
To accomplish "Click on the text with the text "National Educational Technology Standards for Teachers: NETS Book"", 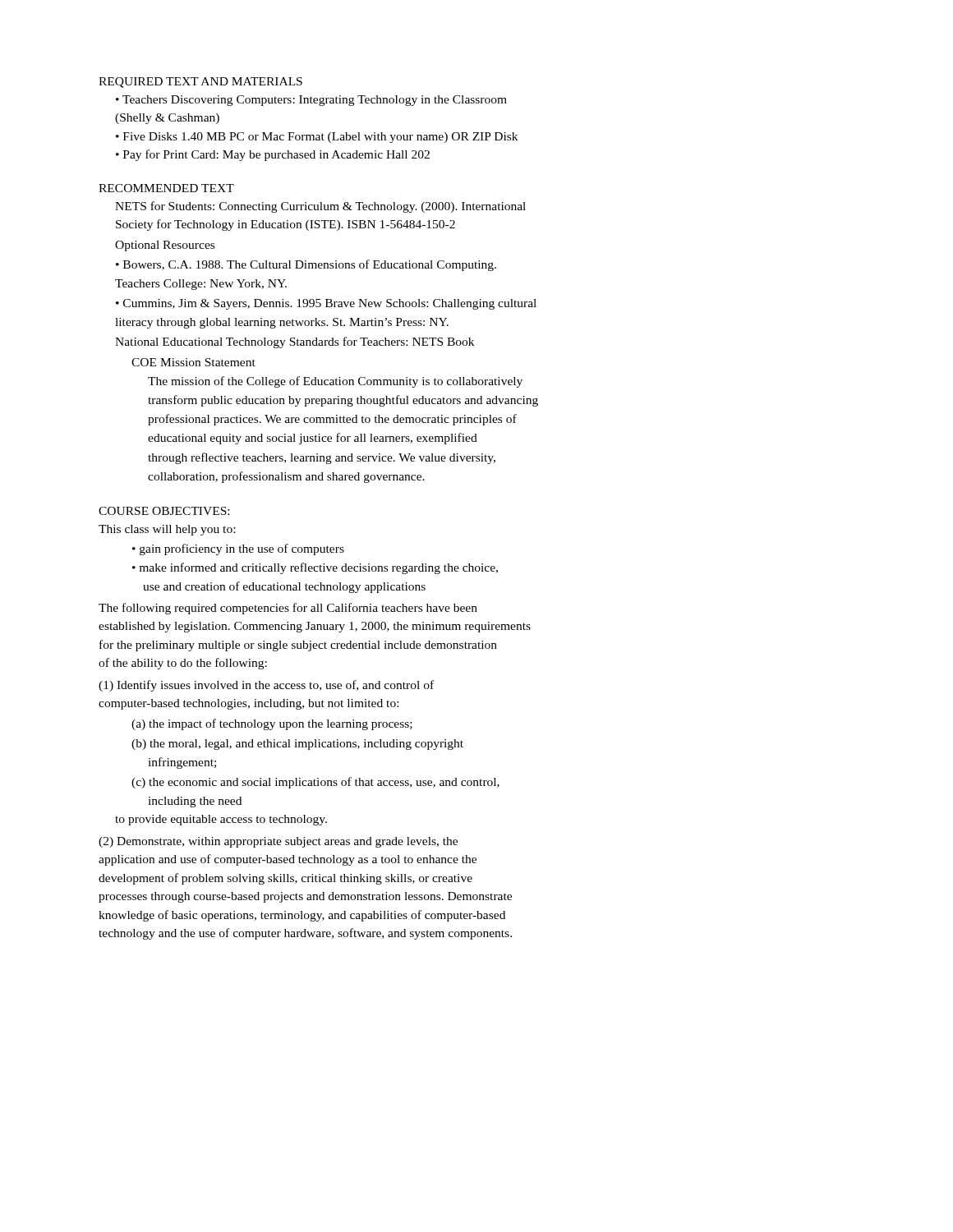I will click(x=295, y=341).
